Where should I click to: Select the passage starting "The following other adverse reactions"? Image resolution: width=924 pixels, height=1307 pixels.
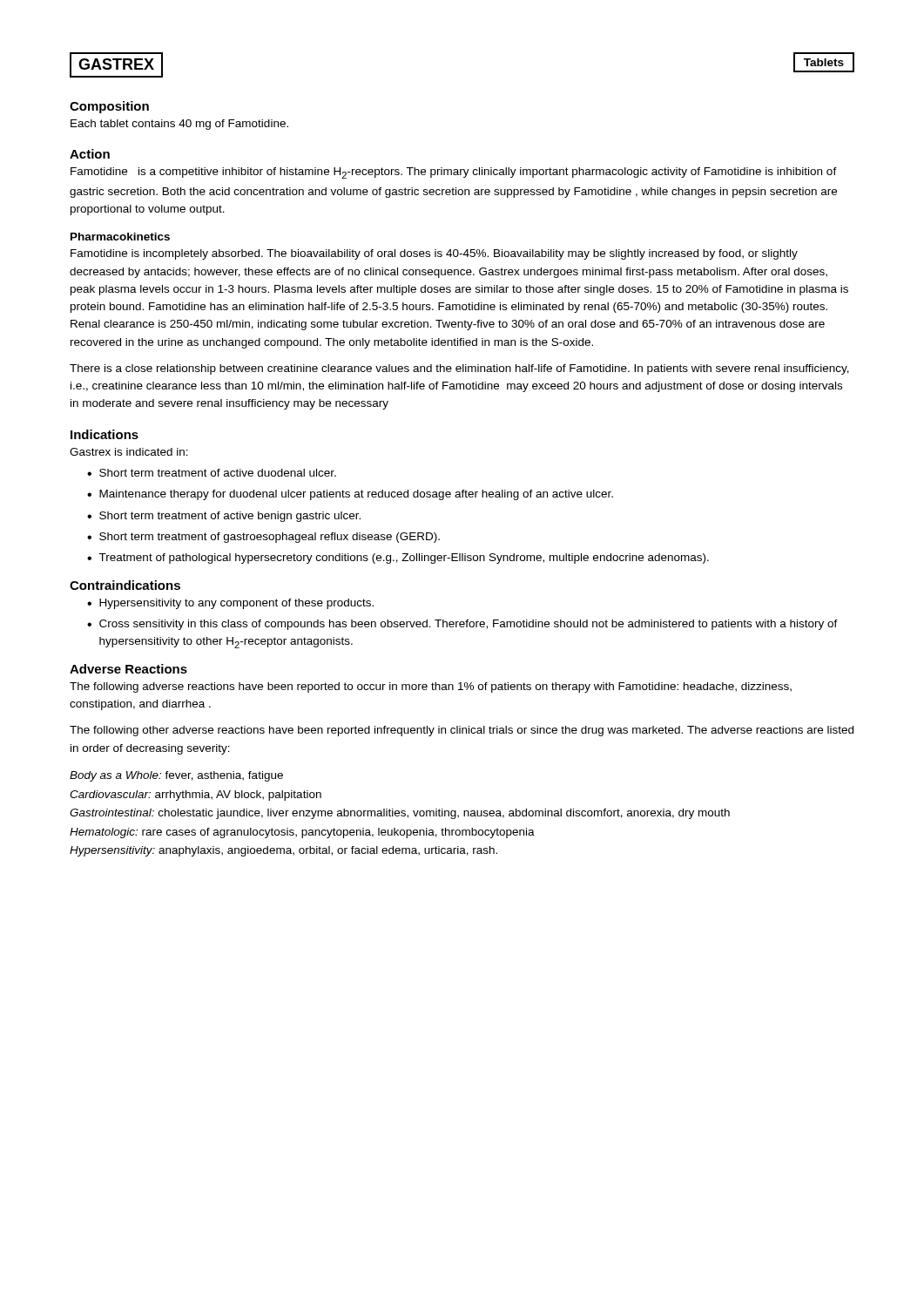click(462, 739)
